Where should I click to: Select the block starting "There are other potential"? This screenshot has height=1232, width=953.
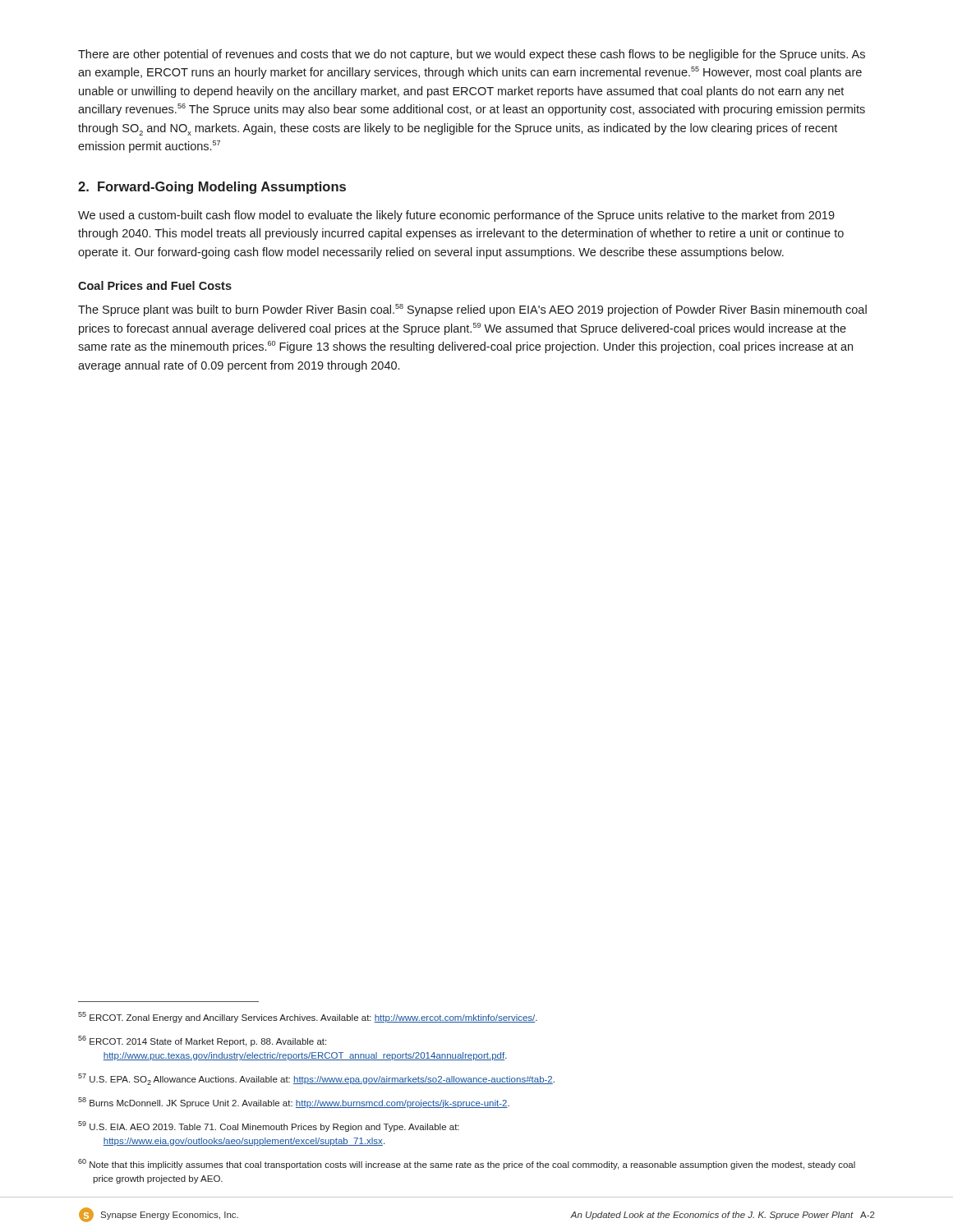point(476,101)
